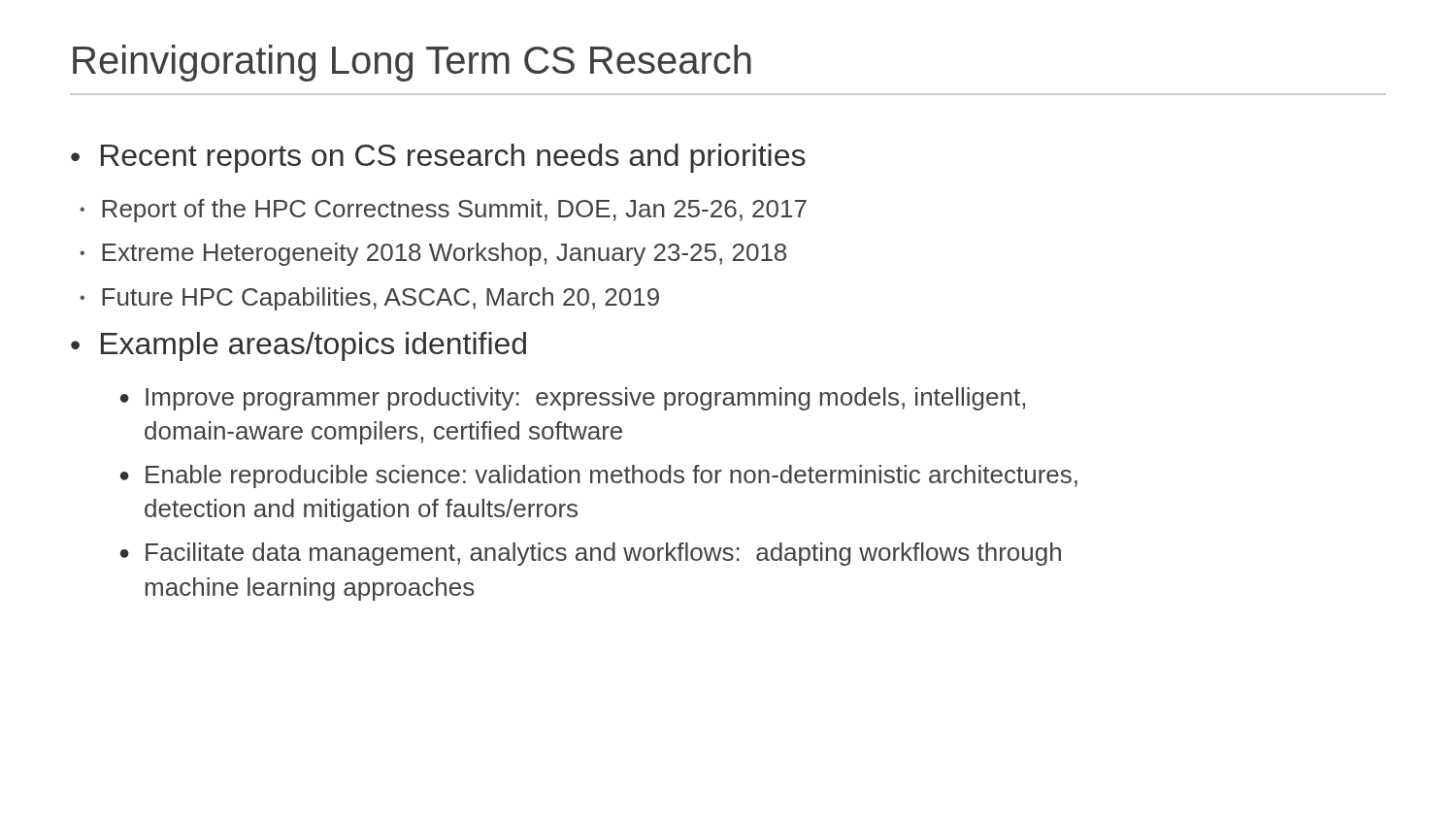
Task: Point to the text starting "● Facilitate data management, analytics"
Action: 590,570
